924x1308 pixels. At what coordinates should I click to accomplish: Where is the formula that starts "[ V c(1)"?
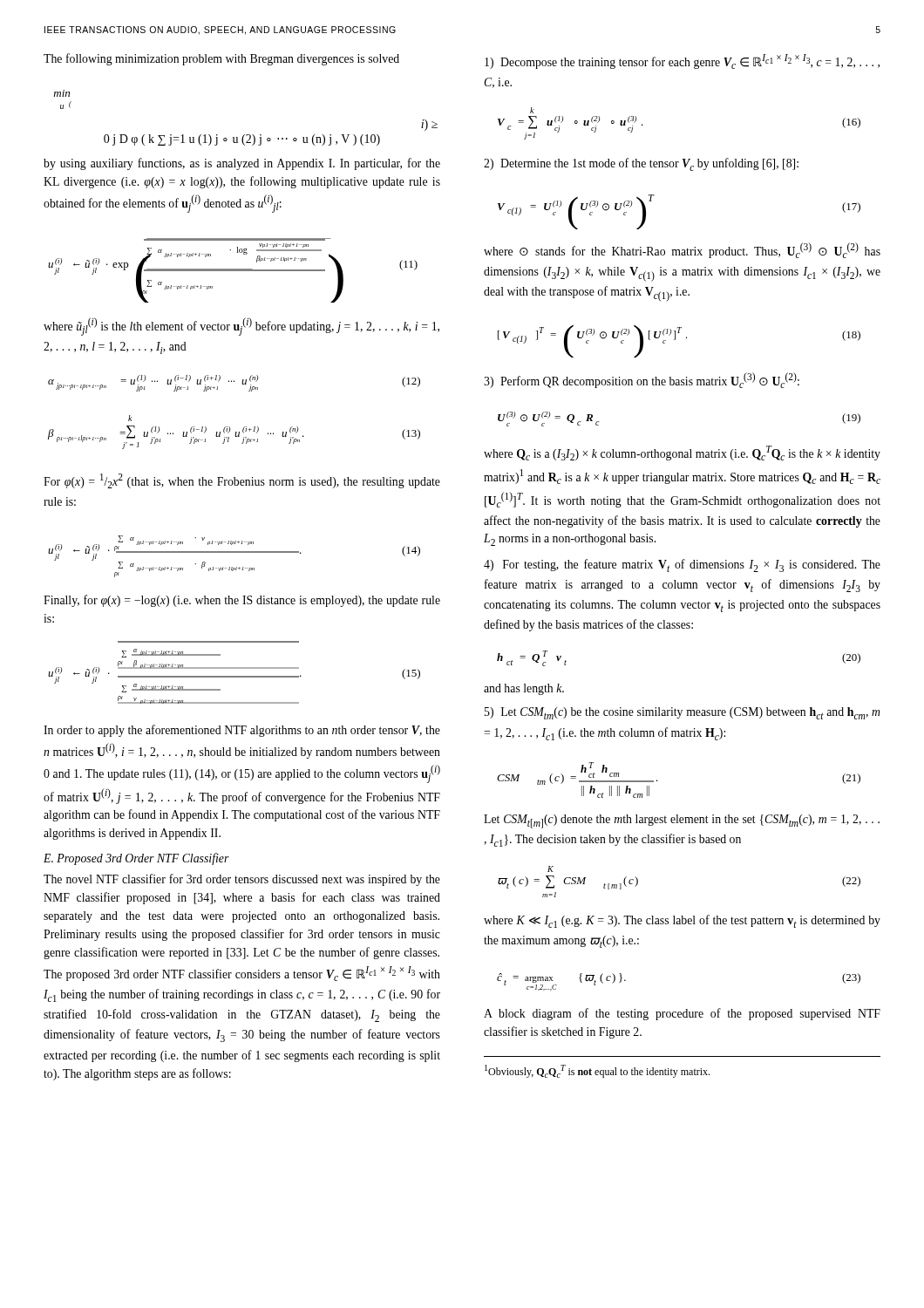pyautogui.click(x=682, y=334)
